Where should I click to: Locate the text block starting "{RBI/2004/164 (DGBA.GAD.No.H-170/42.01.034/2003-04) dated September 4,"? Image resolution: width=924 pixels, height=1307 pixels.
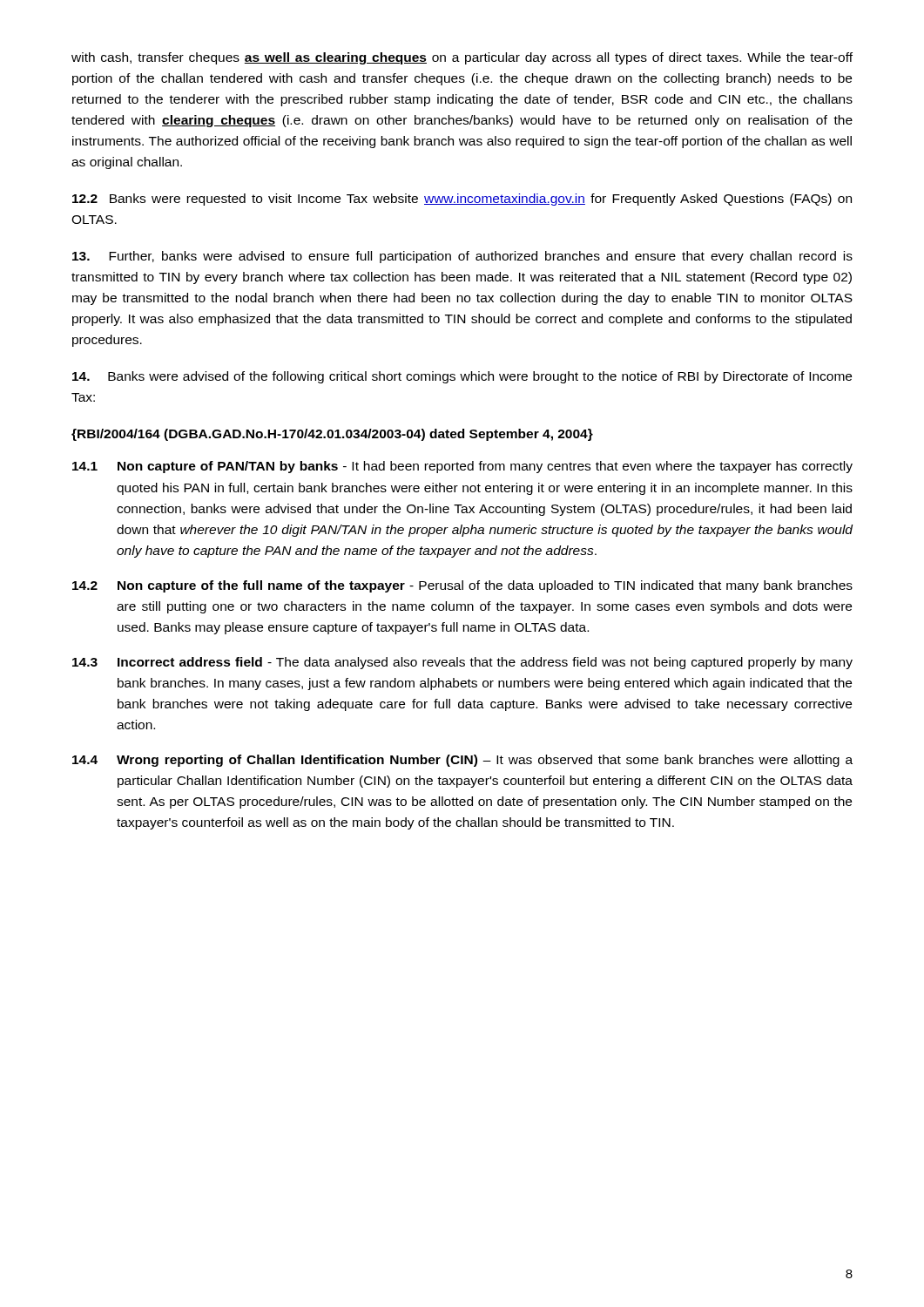[332, 434]
